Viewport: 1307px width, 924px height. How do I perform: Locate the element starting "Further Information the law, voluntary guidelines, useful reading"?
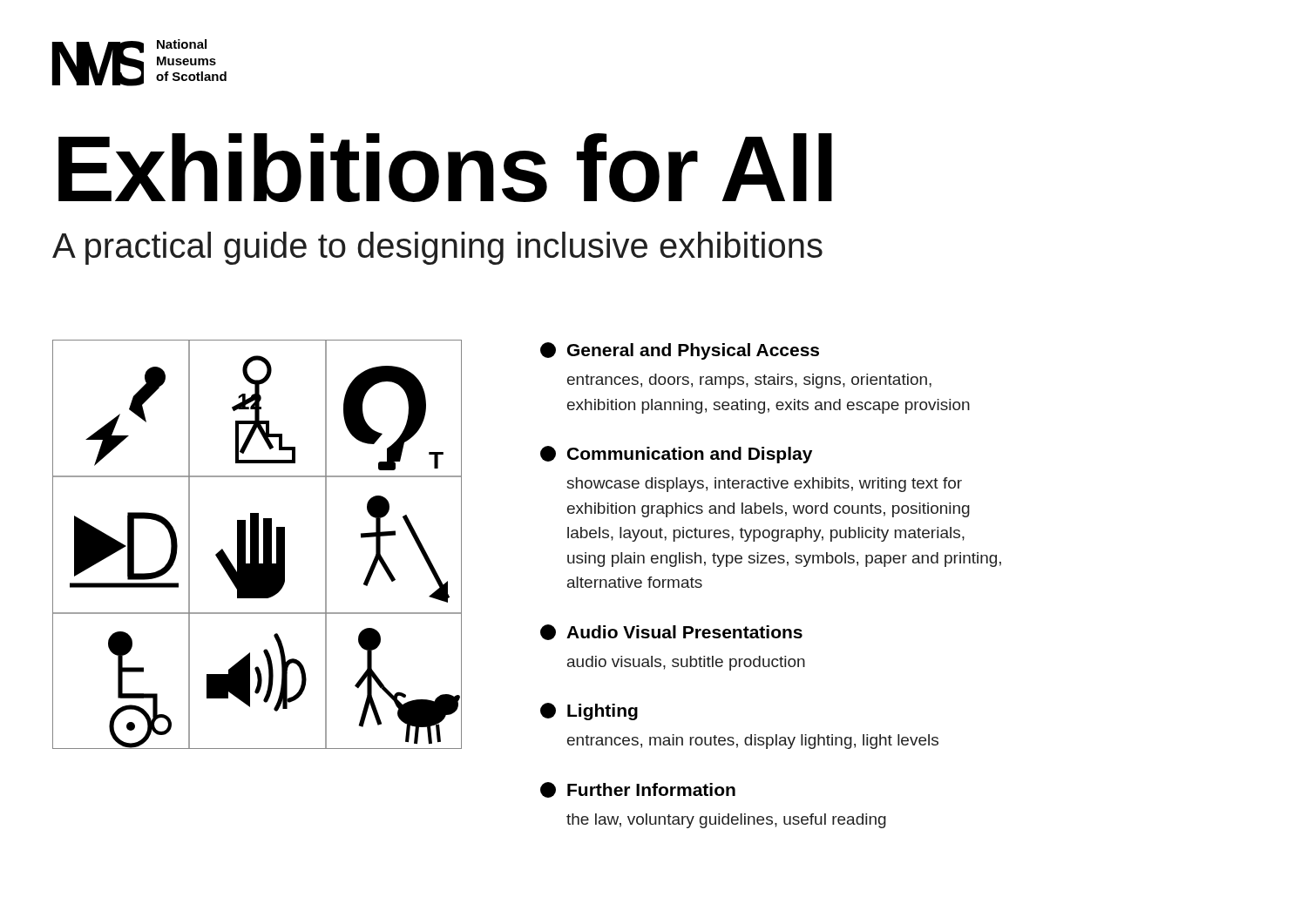[638, 790]
